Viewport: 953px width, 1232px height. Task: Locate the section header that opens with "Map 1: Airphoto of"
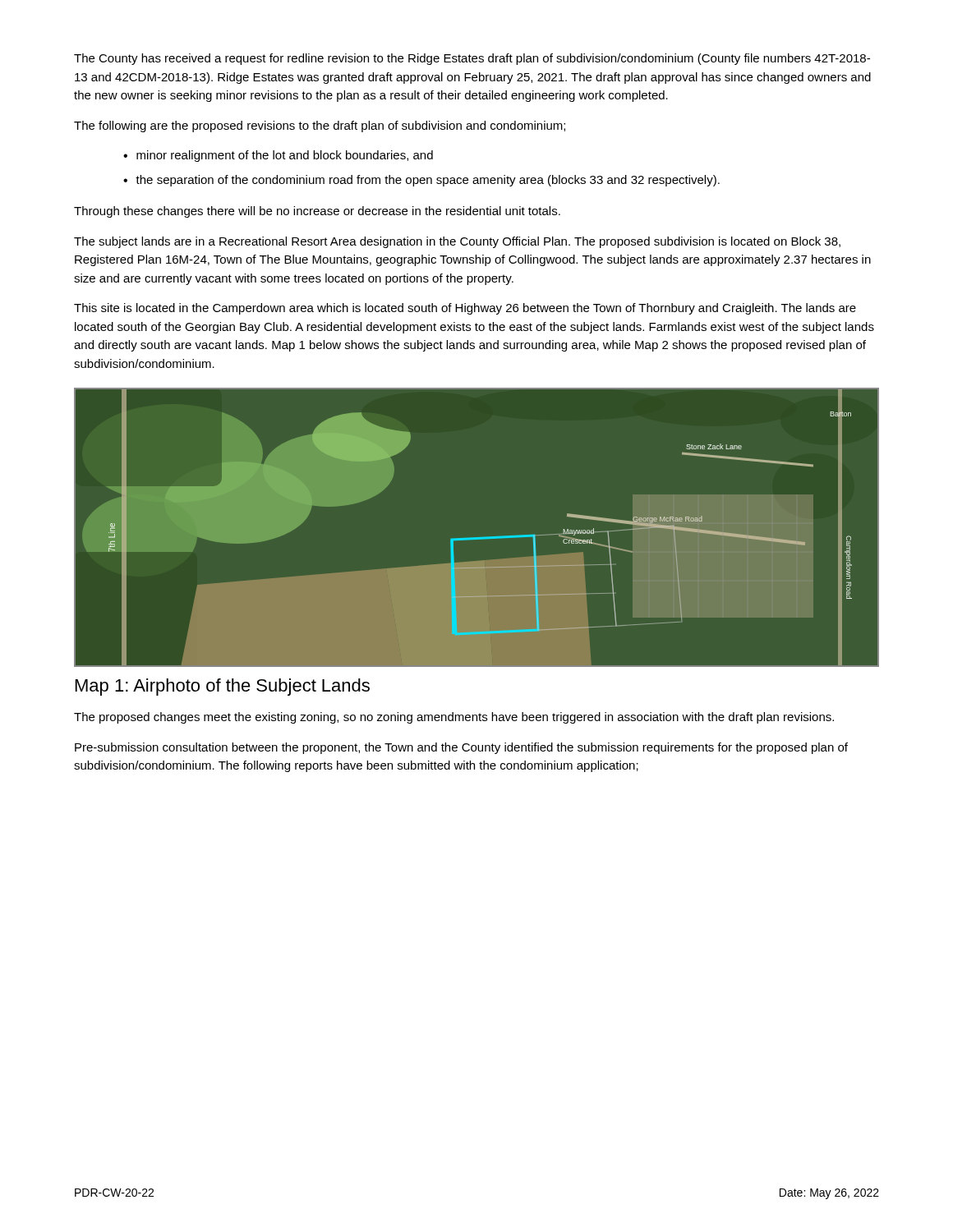222,685
